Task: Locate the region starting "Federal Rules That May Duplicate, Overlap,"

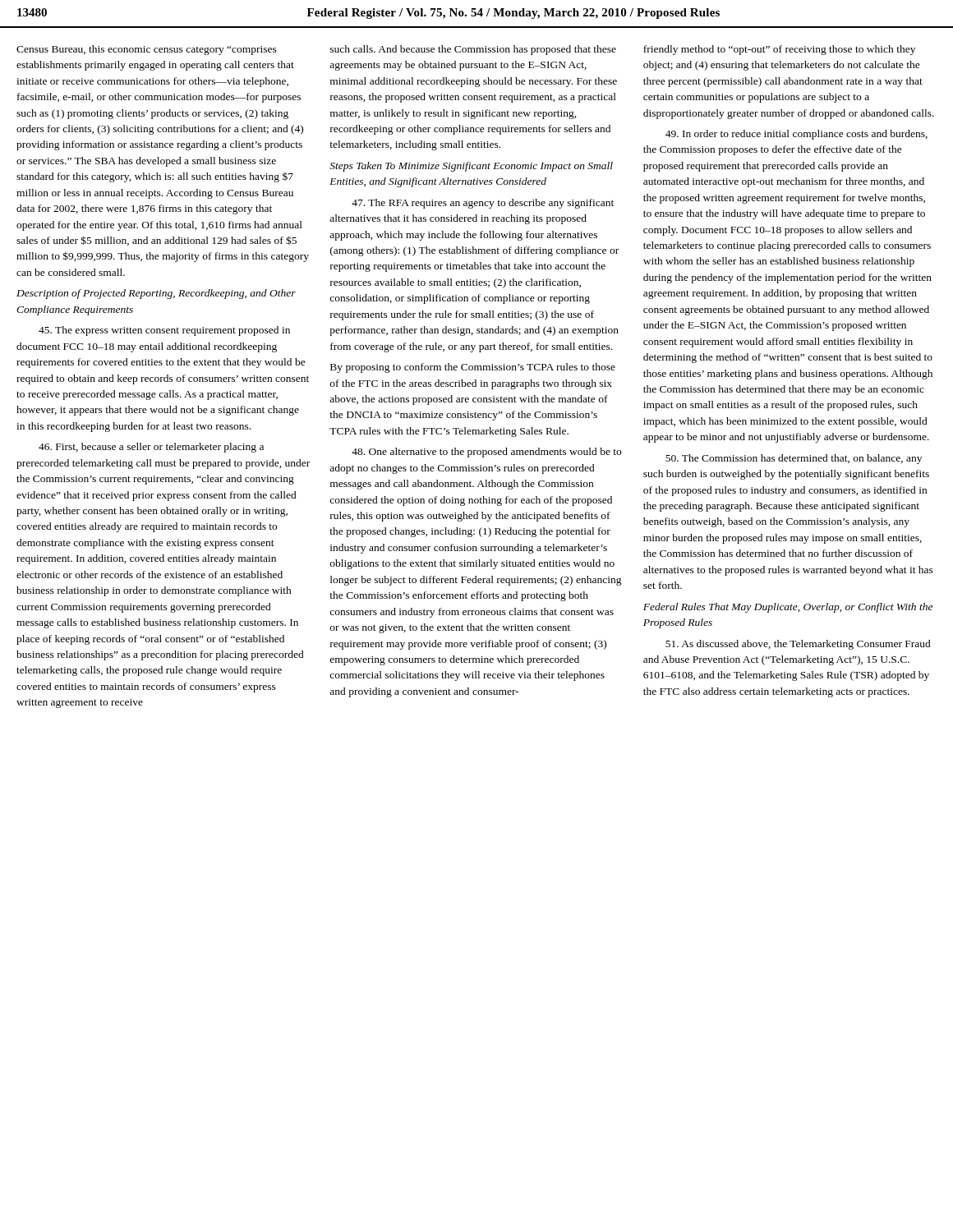Action: (790, 614)
